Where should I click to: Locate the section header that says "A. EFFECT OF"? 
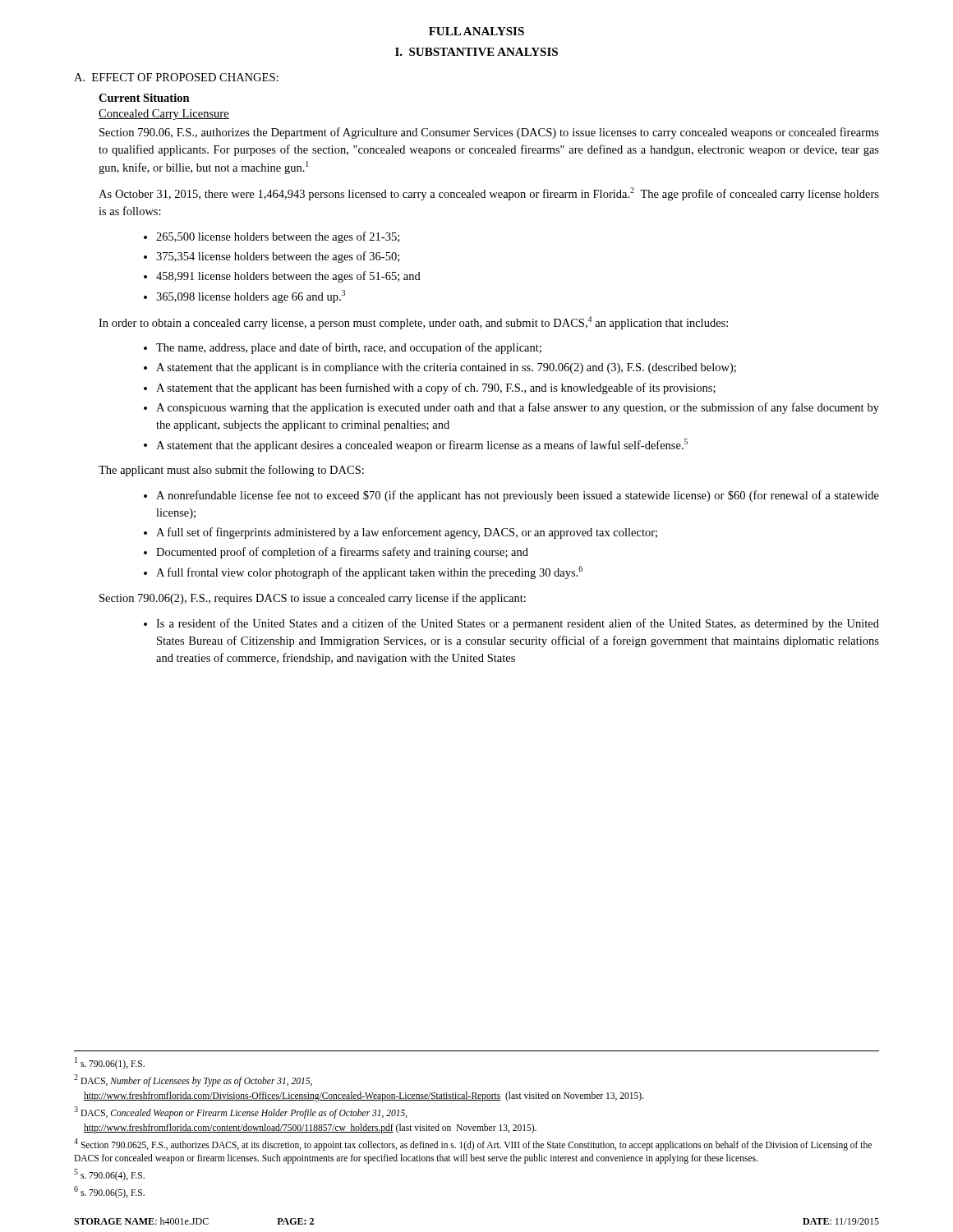(176, 77)
